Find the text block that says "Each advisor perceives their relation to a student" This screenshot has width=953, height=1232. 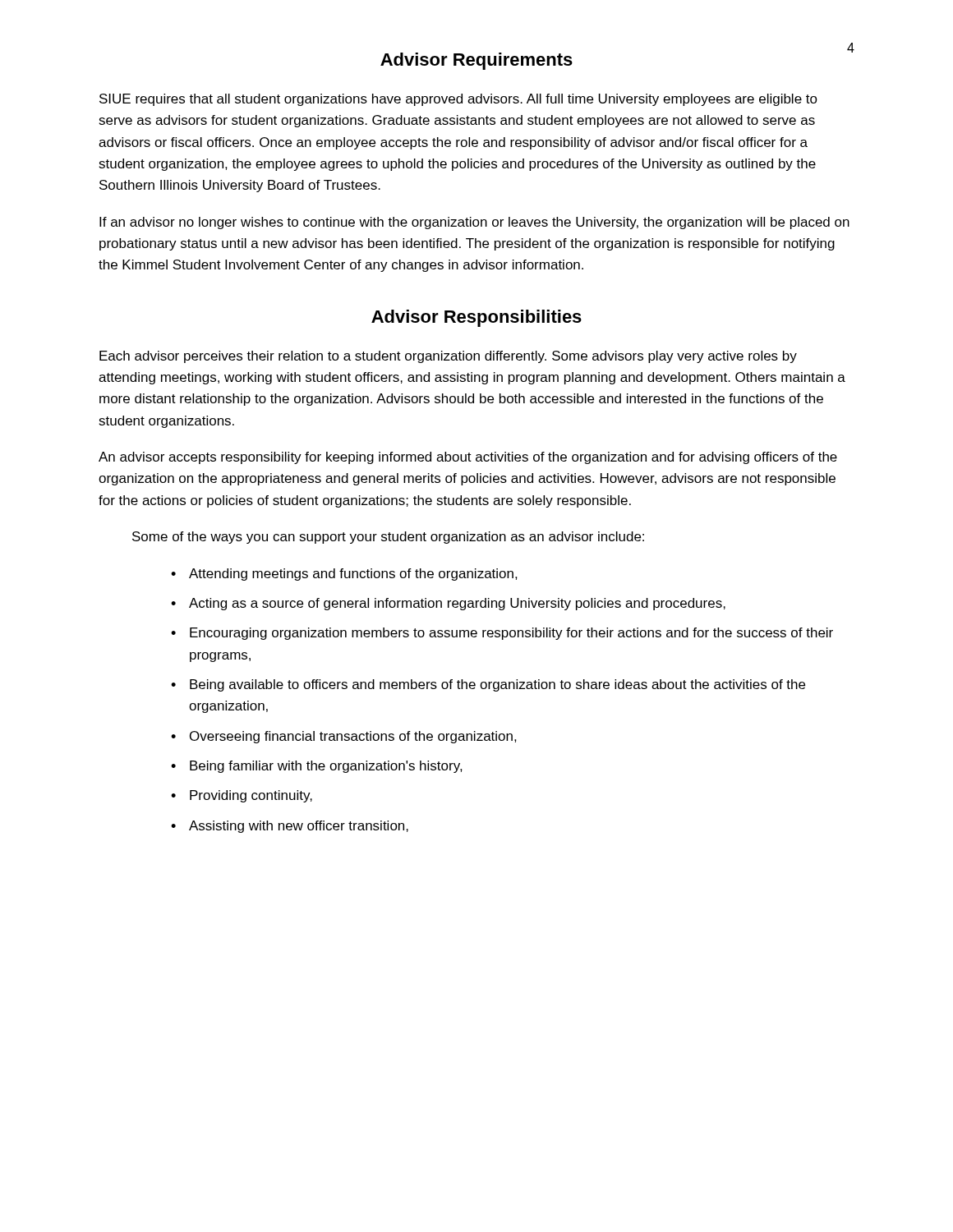click(x=476, y=389)
